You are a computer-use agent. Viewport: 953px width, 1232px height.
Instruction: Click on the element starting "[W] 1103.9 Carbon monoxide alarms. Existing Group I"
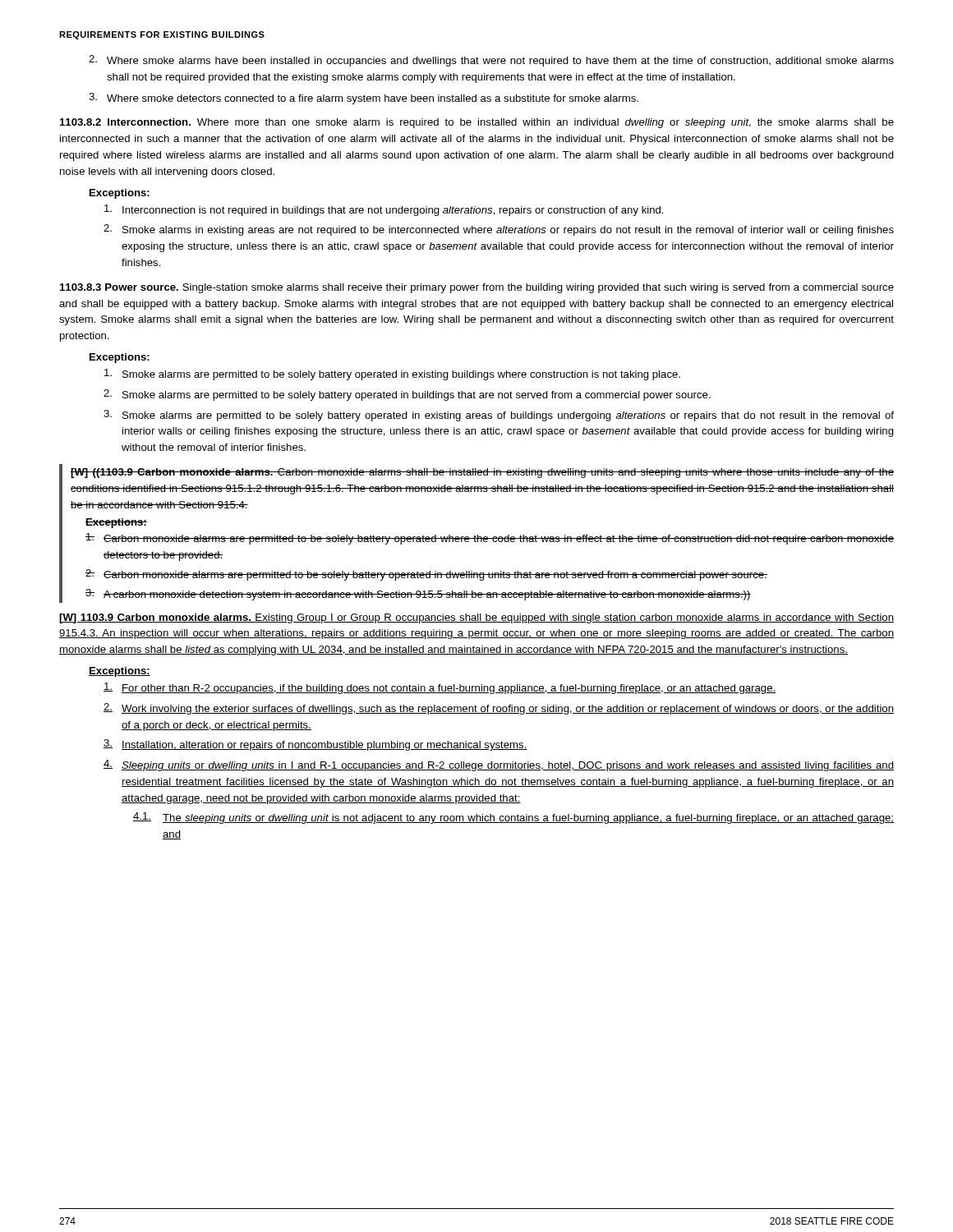(x=476, y=633)
